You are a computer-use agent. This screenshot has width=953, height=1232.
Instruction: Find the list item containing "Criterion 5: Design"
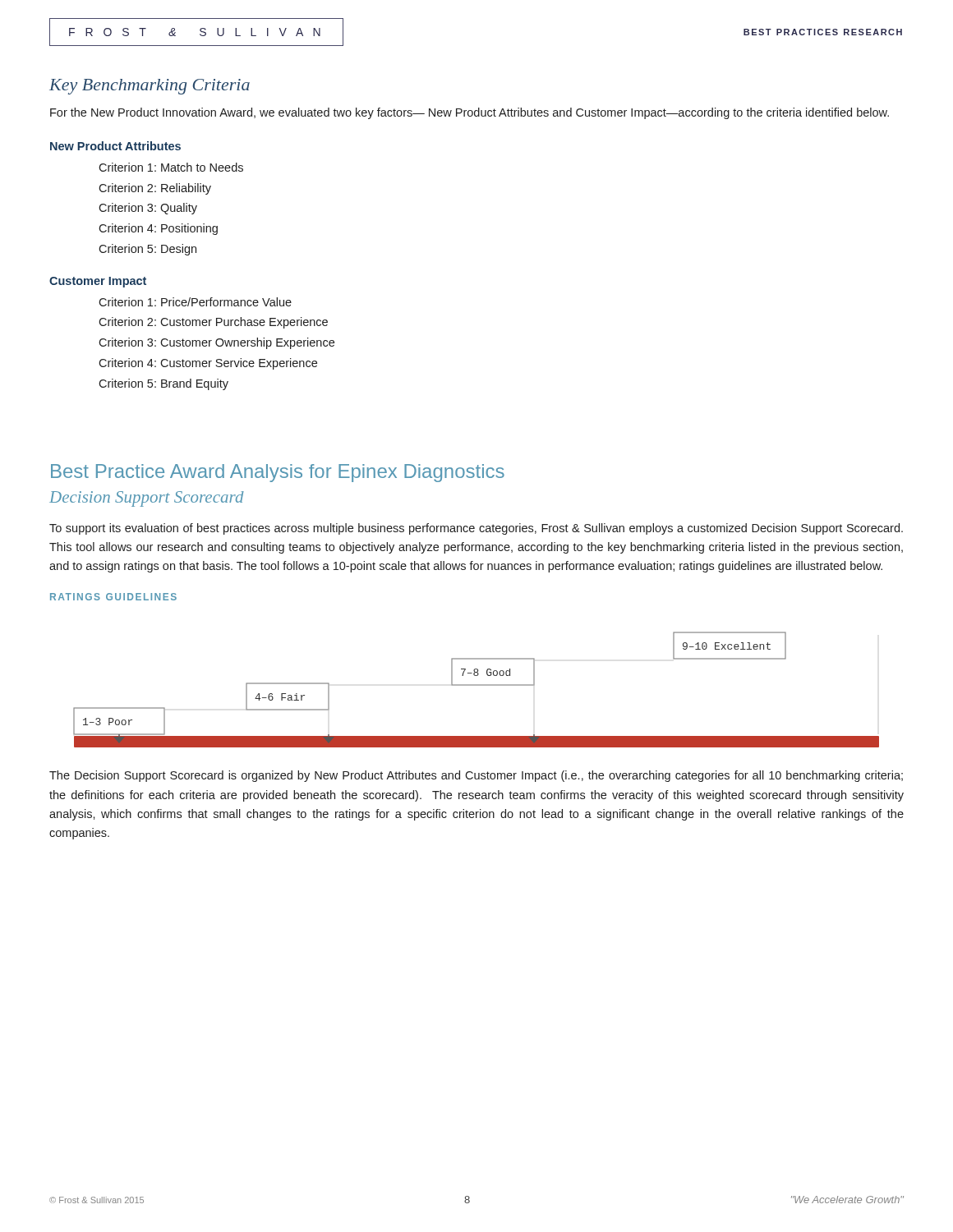pyautogui.click(x=148, y=249)
